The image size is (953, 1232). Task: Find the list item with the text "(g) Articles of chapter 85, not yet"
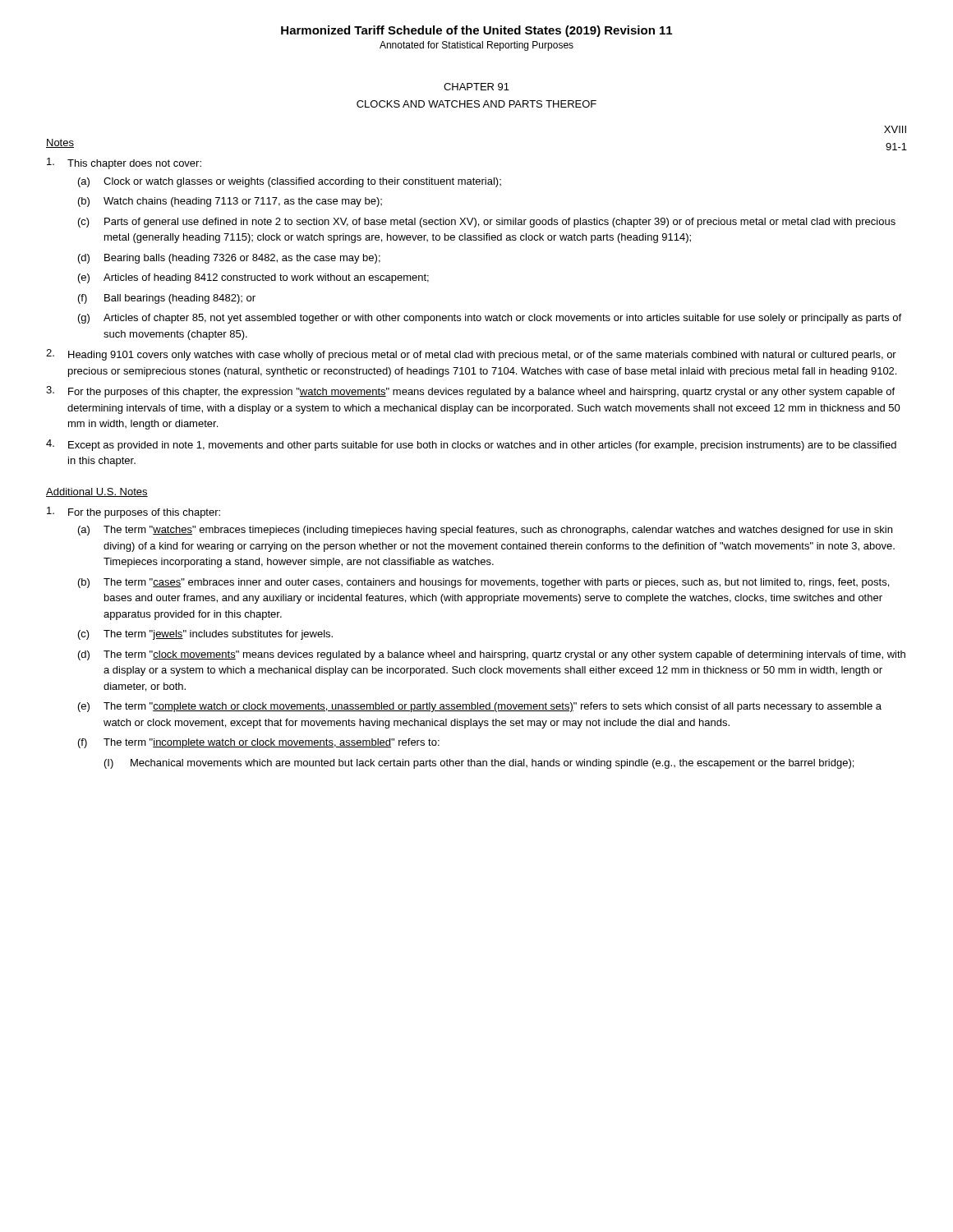click(x=492, y=326)
